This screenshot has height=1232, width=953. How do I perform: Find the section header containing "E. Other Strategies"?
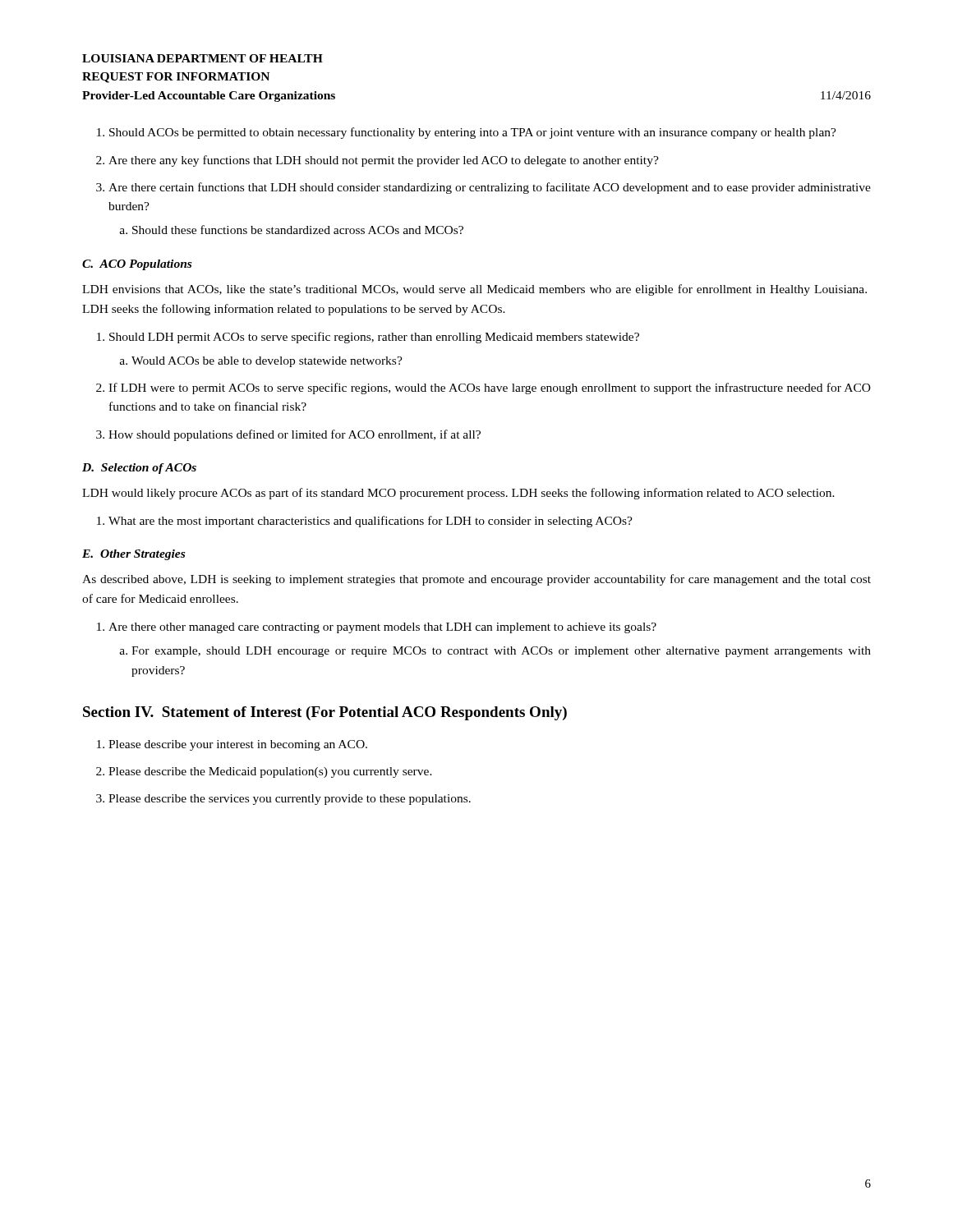134,553
